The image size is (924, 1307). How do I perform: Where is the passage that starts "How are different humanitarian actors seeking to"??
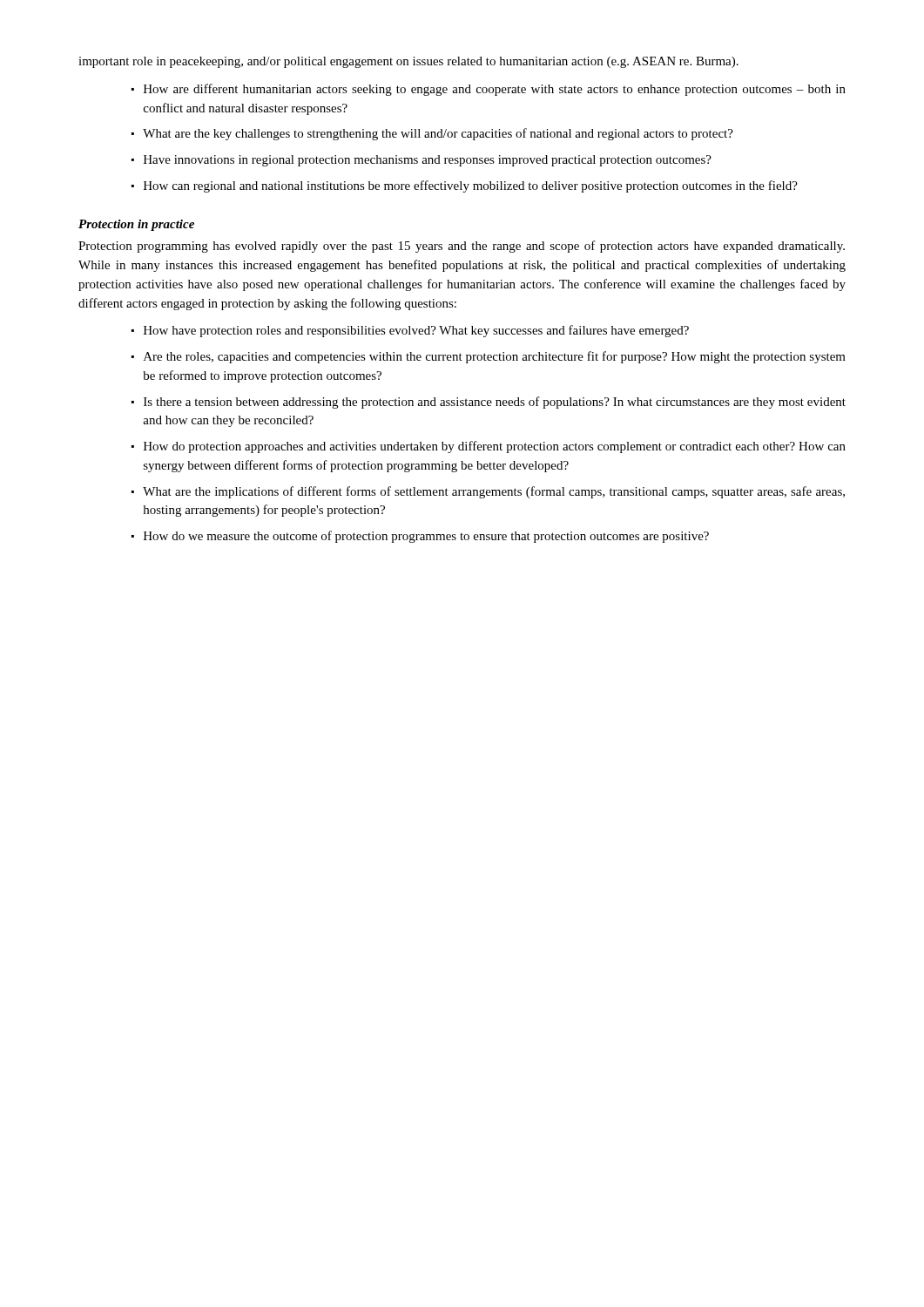[x=494, y=99]
